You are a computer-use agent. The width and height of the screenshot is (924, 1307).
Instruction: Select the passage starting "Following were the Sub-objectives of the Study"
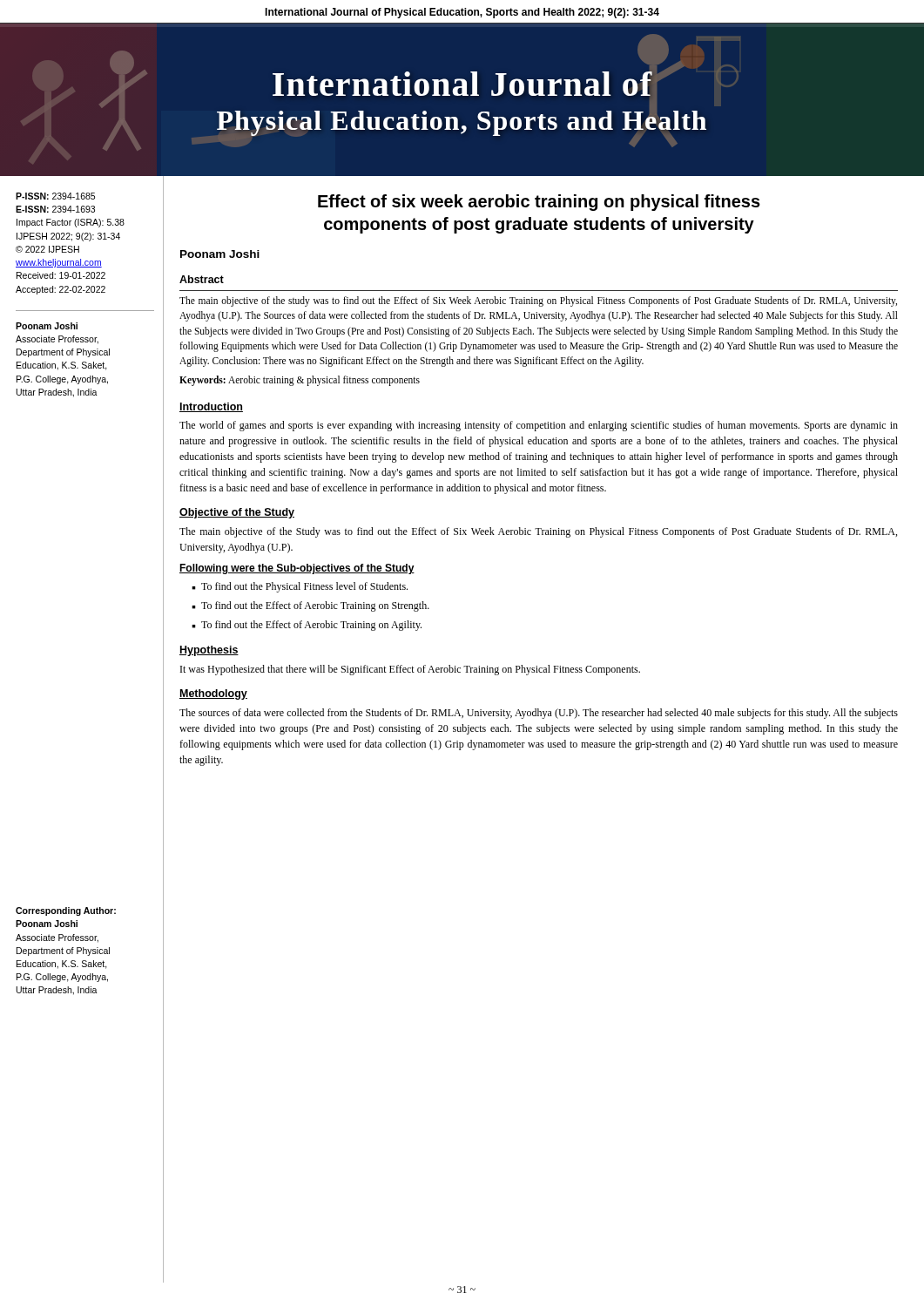(x=297, y=568)
